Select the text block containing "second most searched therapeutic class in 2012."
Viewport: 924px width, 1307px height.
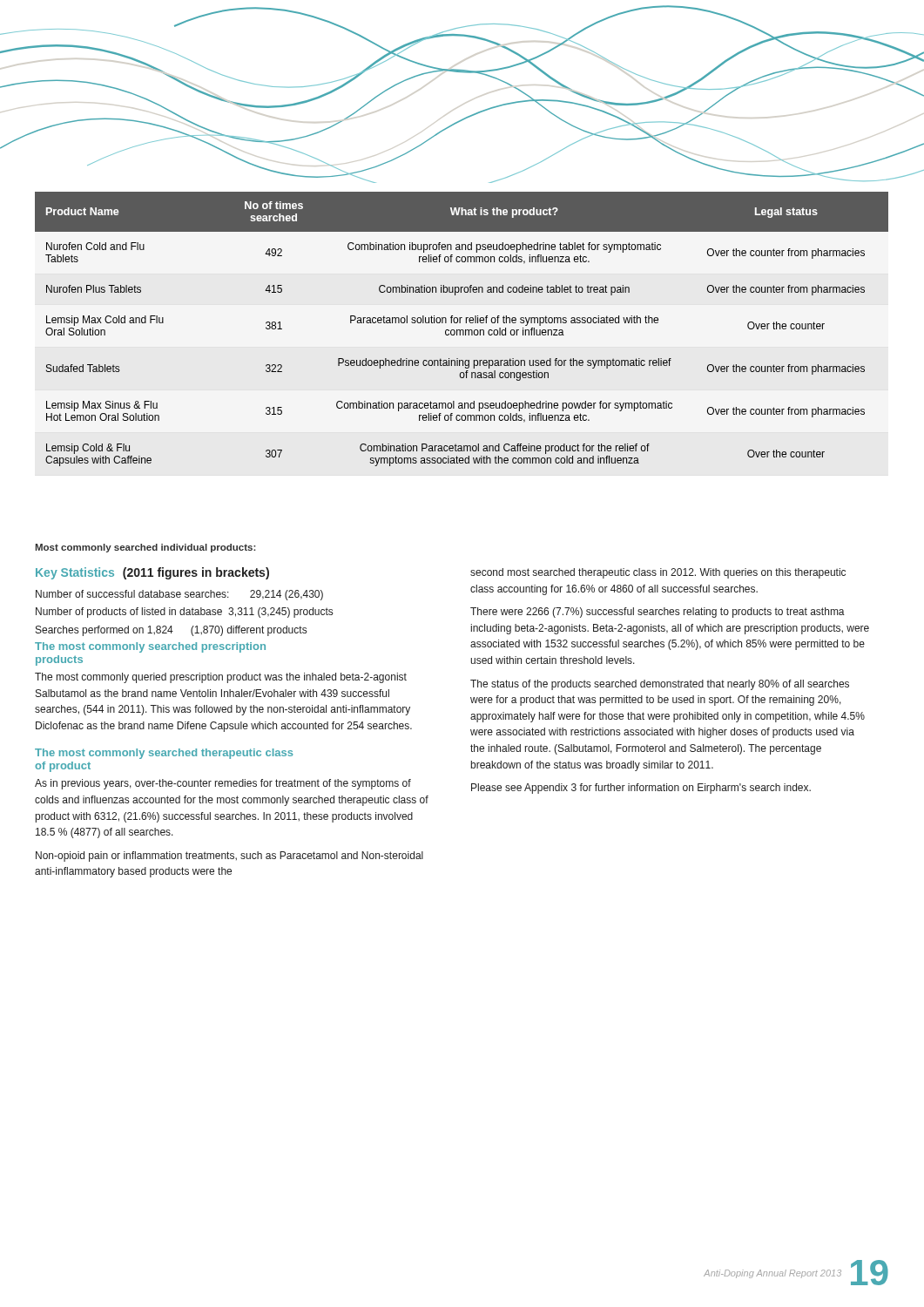tap(658, 581)
